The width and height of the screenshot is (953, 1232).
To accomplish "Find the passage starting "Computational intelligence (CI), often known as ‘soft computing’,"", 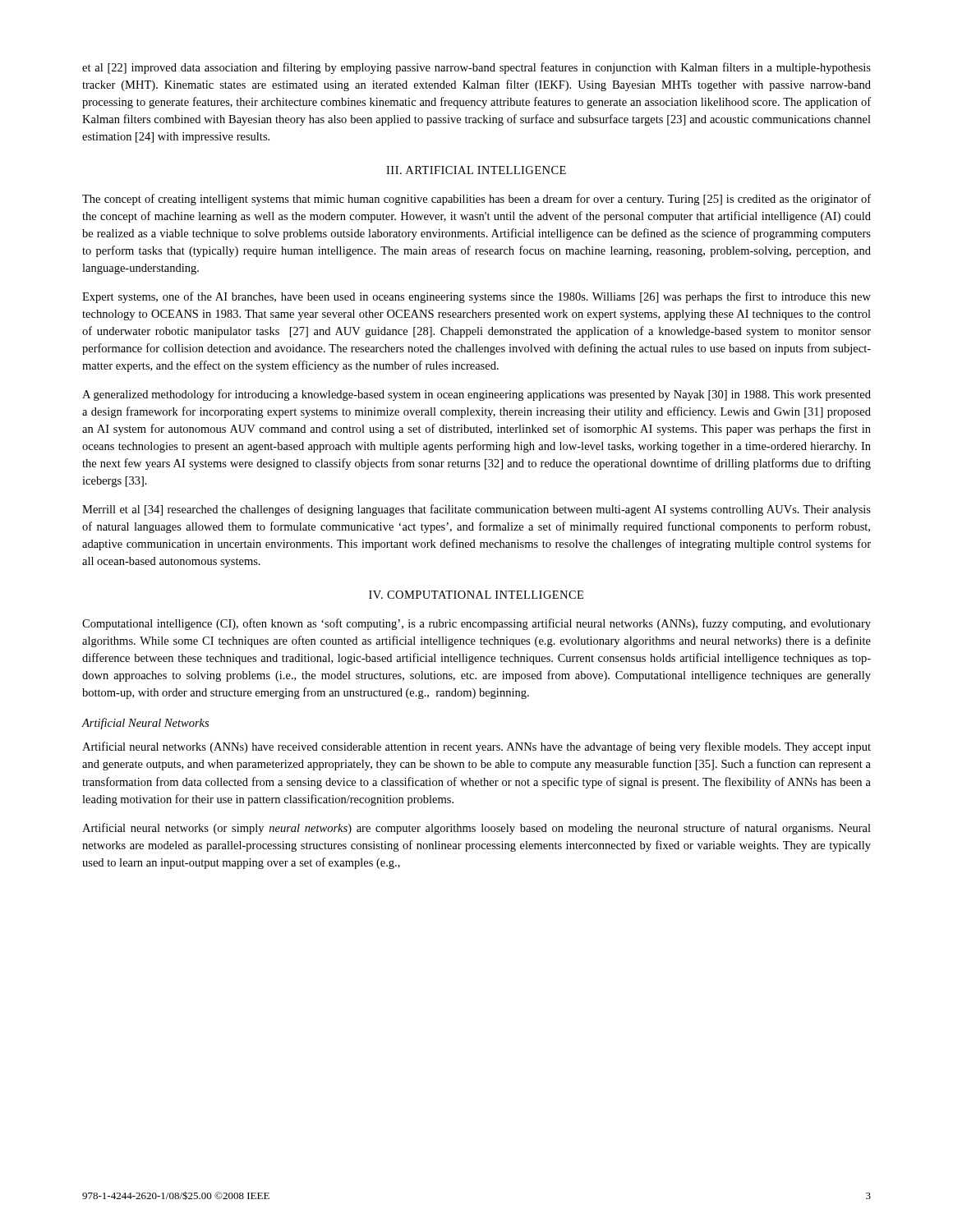I will pyautogui.click(x=476, y=658).
